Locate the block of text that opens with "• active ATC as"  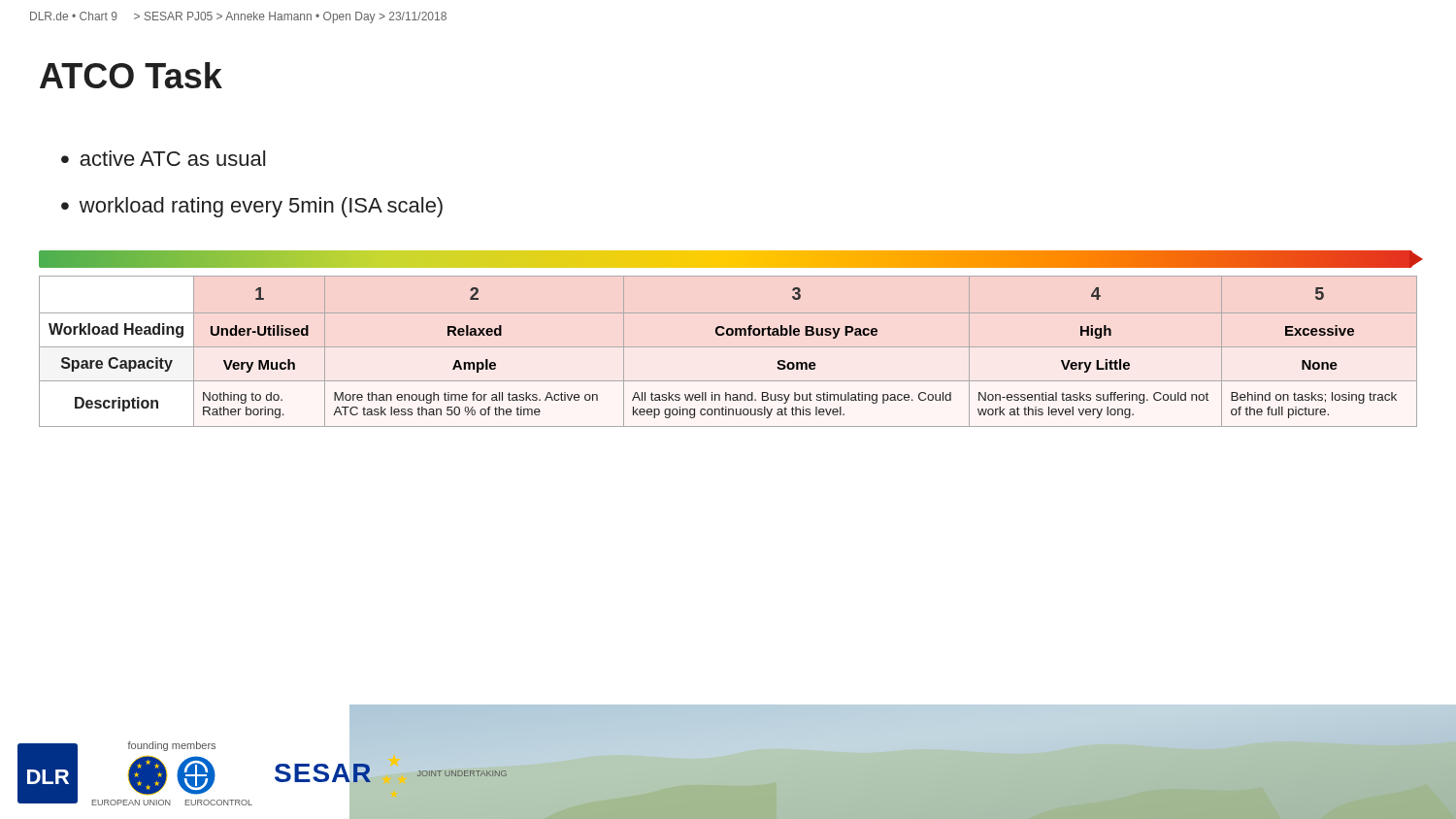[x=163, y=159]
